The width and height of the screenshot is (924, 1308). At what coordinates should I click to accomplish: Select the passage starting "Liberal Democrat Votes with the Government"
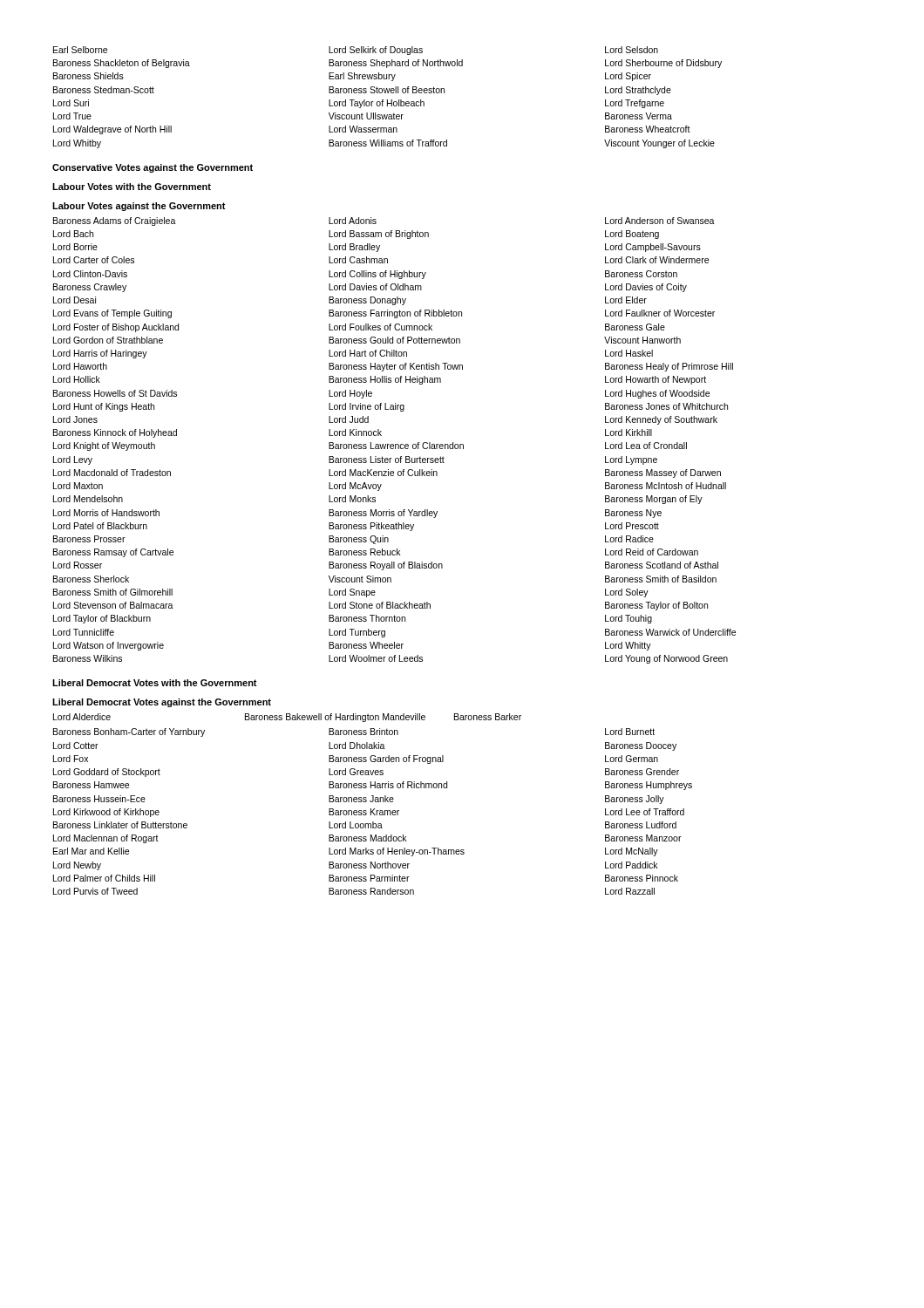(154, 683)
